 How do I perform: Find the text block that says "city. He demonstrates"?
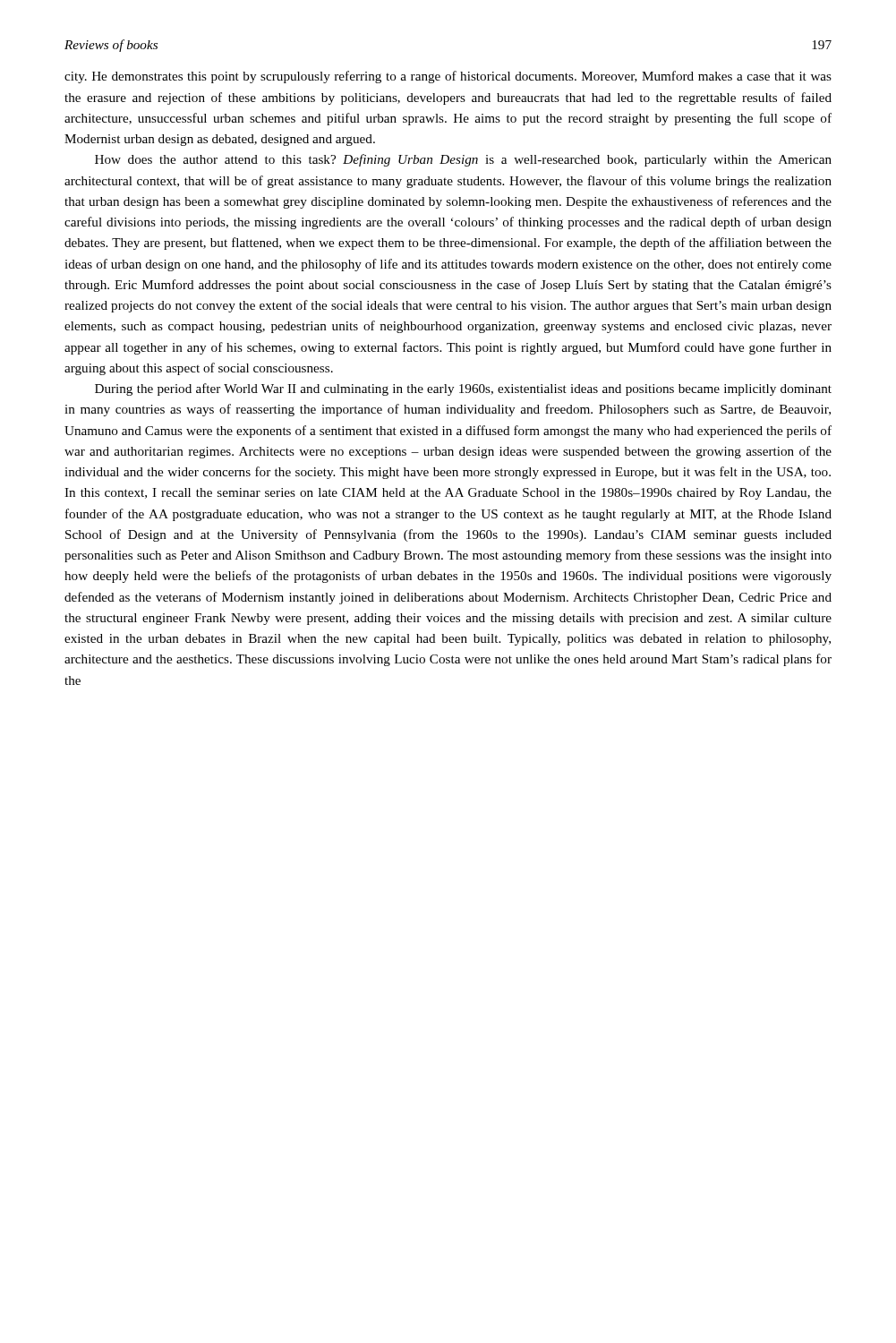tap(448, 107)
